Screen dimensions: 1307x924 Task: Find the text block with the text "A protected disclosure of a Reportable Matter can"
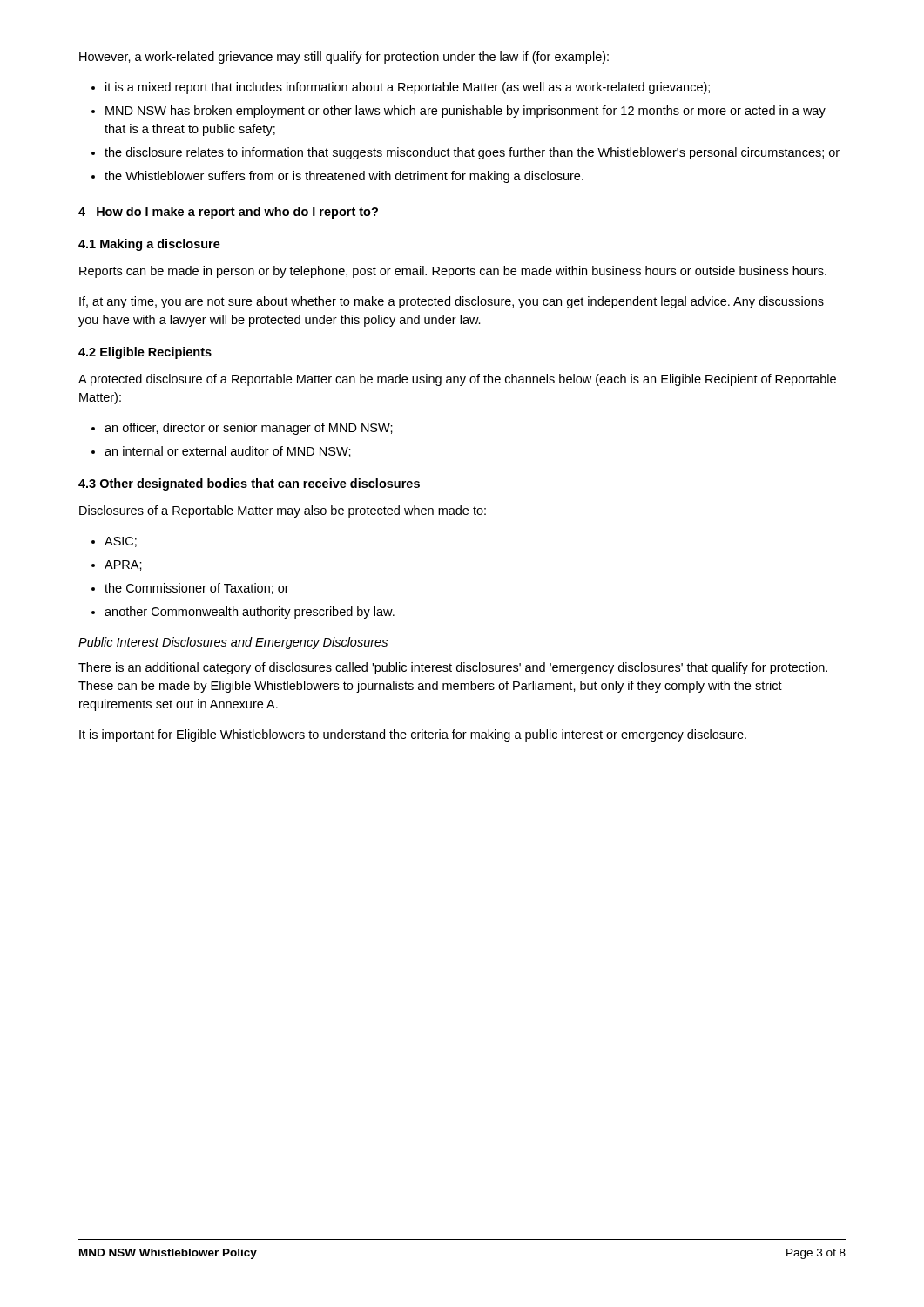462,389
